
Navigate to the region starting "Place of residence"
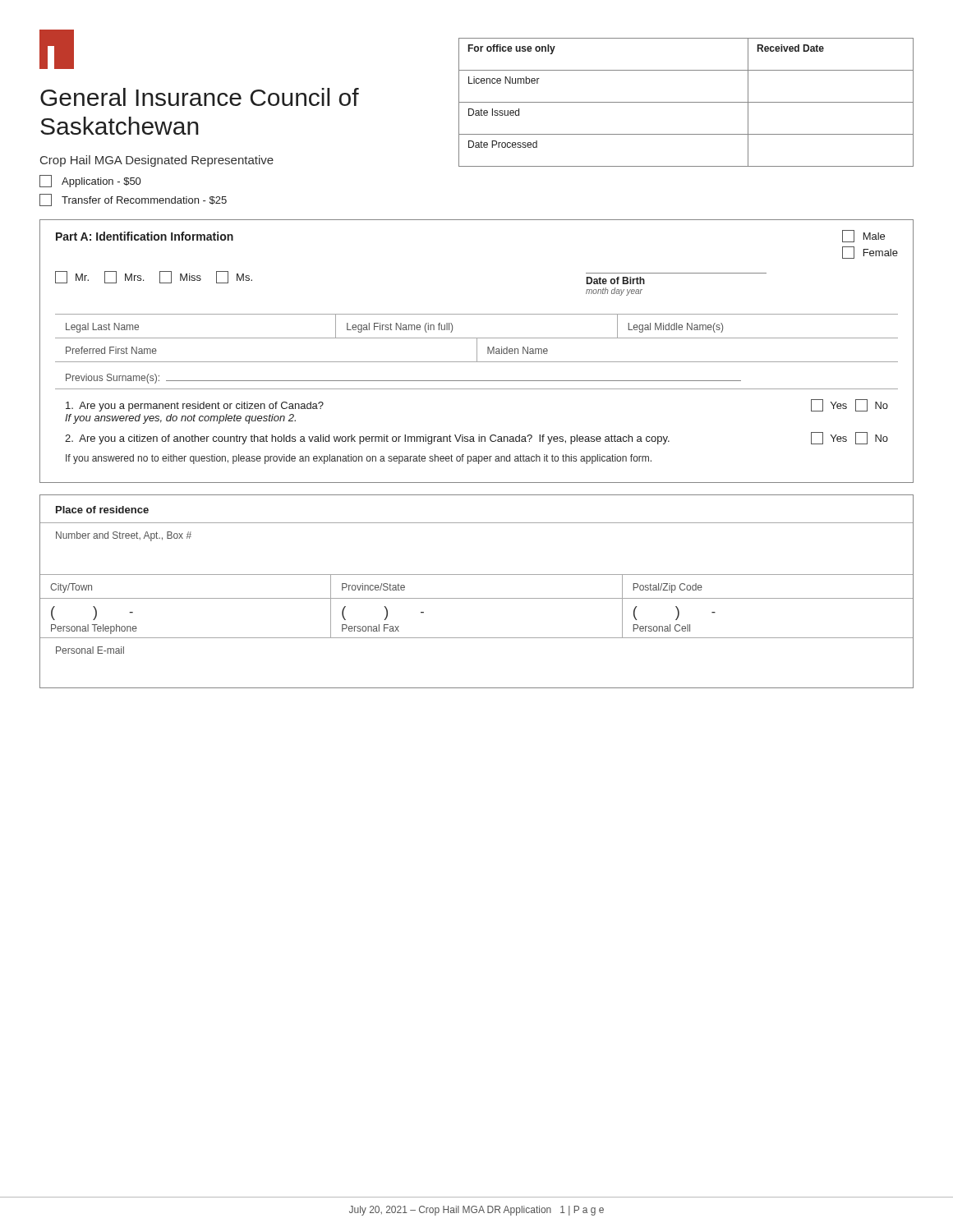click(x=102, y=509)
